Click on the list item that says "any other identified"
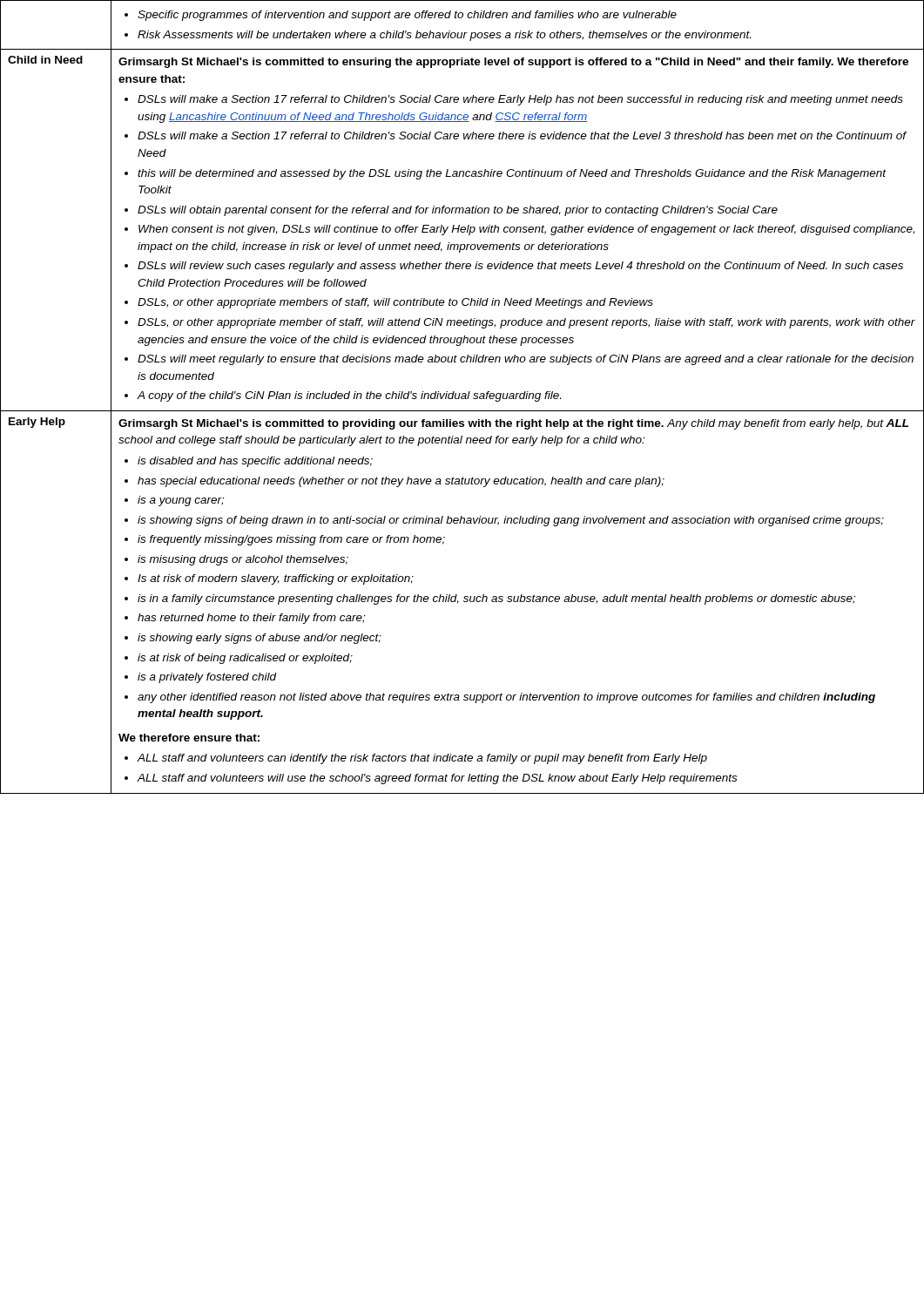924x1307 pixels. [x=527, y=705]
